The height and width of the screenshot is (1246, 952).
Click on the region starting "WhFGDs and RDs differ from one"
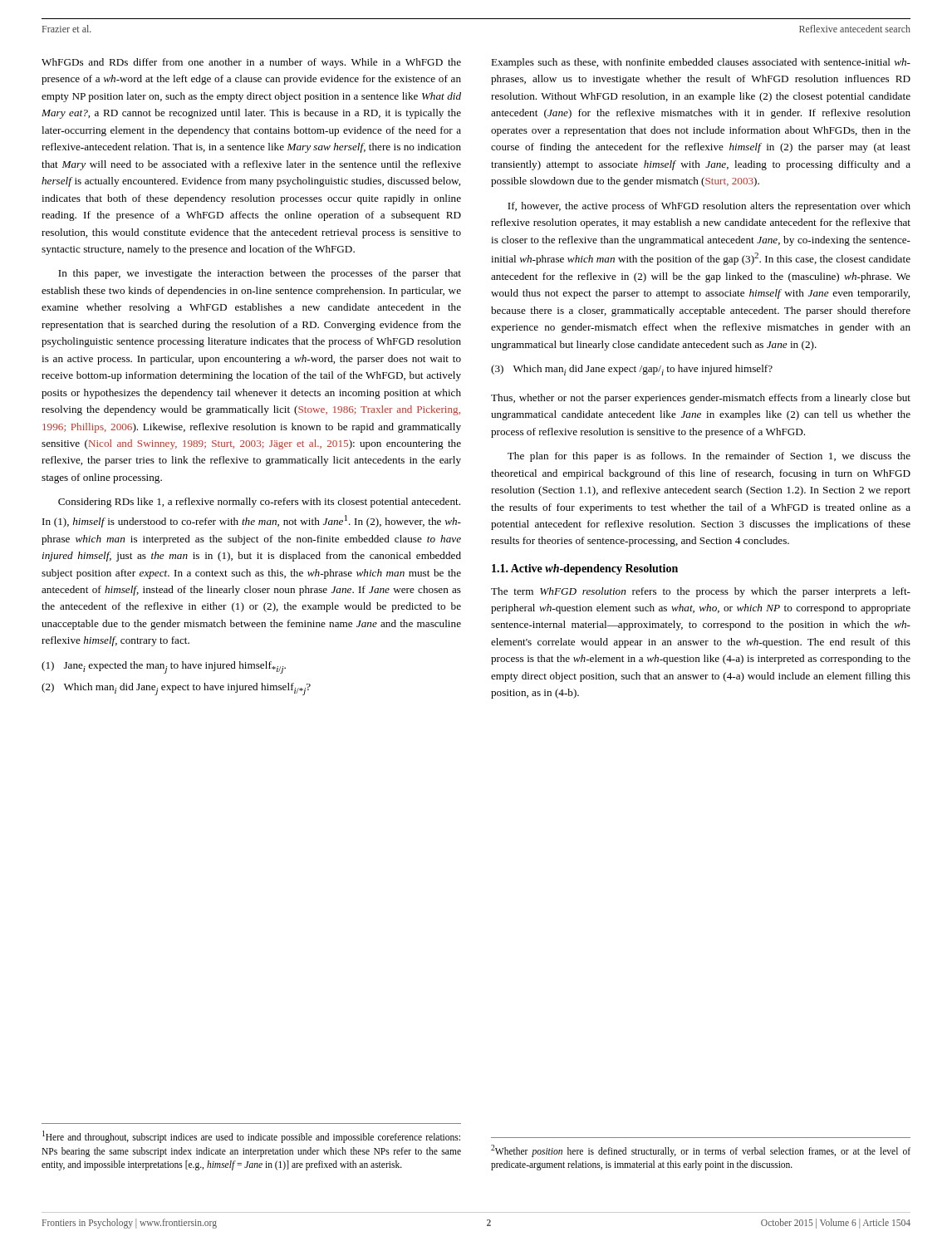coord(251,156)
